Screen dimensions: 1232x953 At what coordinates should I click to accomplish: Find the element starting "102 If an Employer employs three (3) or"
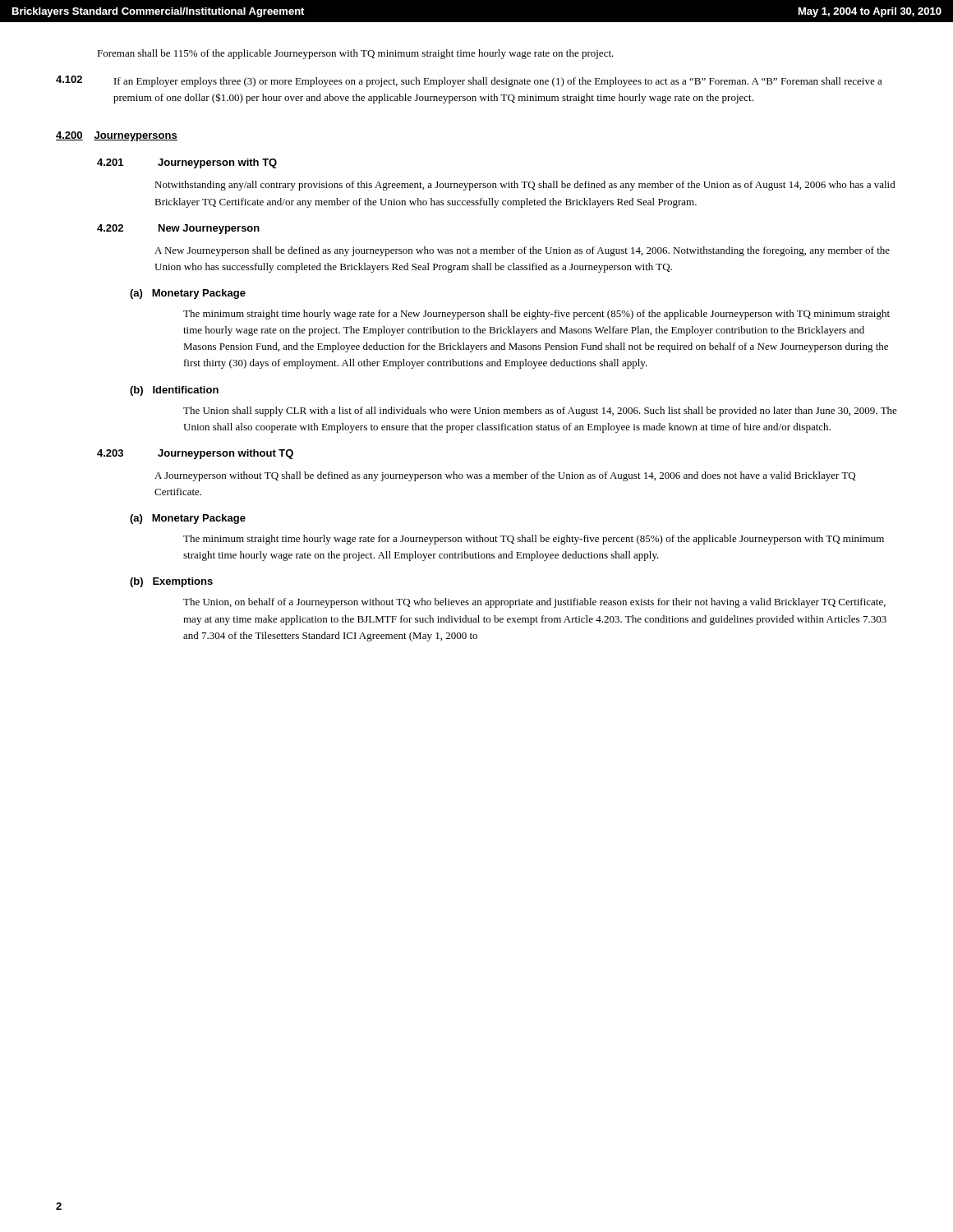point(476,90)
